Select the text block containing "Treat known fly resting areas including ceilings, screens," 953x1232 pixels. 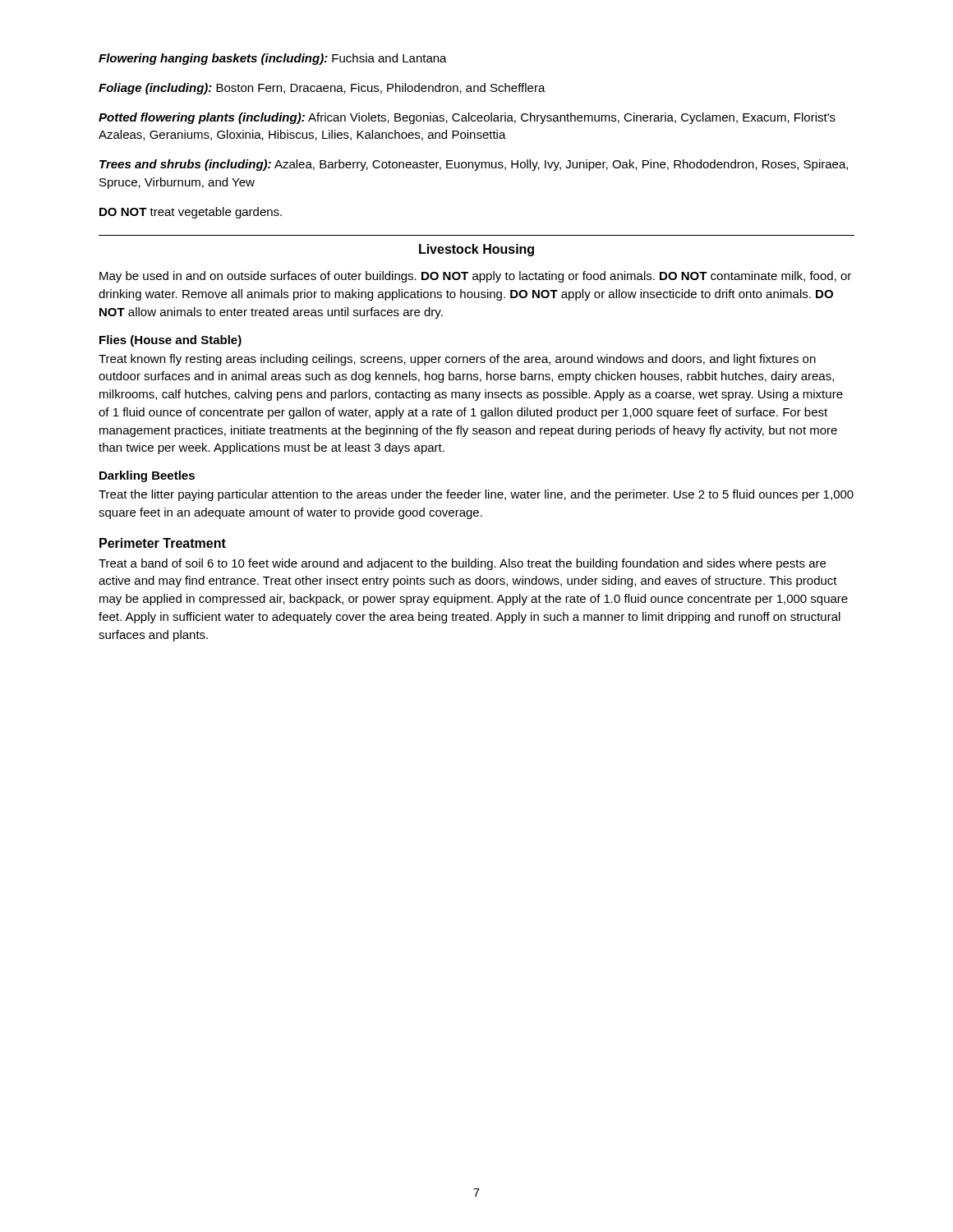pos(471,403)
